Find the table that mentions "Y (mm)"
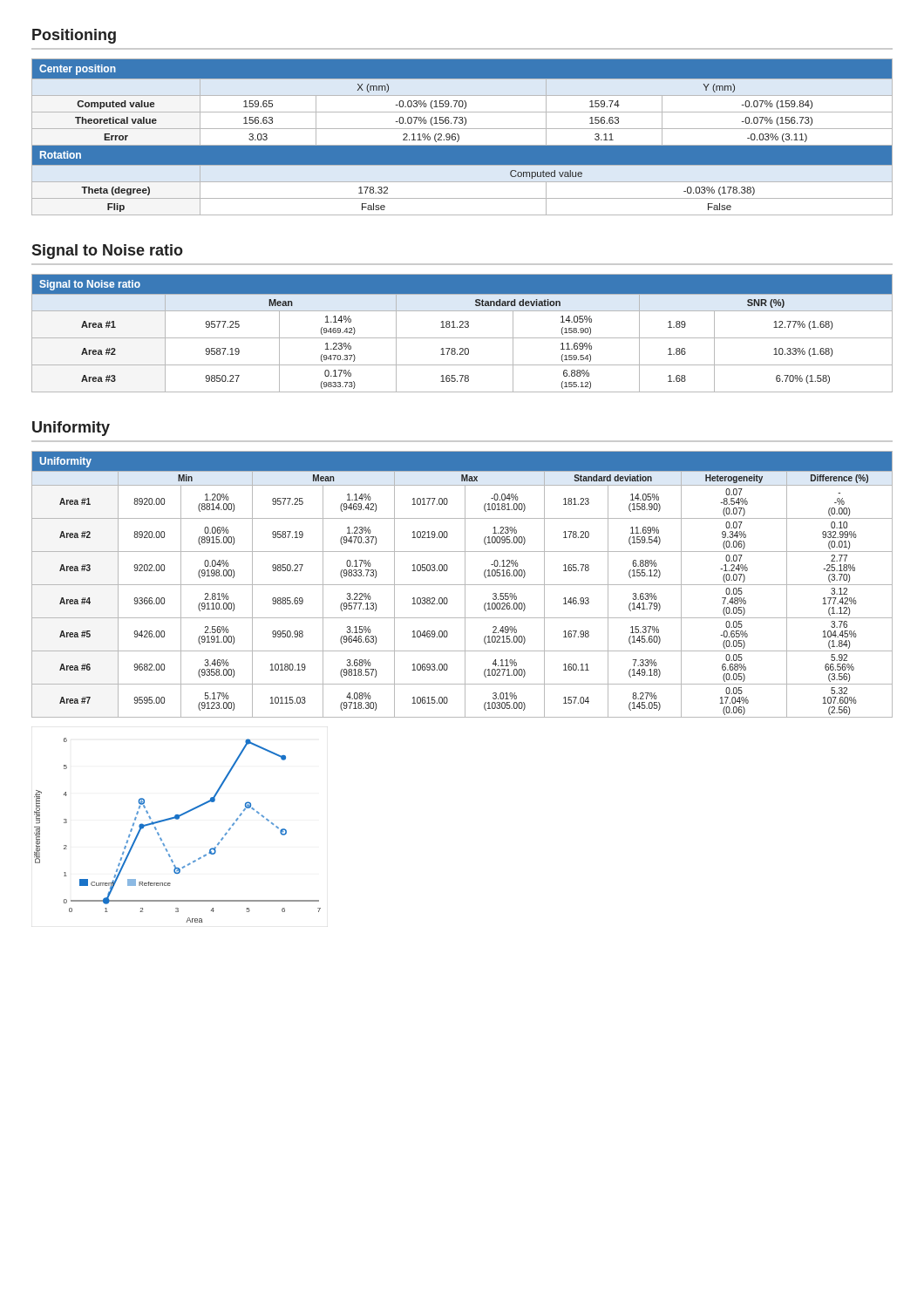Viewport: 924px width, 1308px height. pos(462,137)
